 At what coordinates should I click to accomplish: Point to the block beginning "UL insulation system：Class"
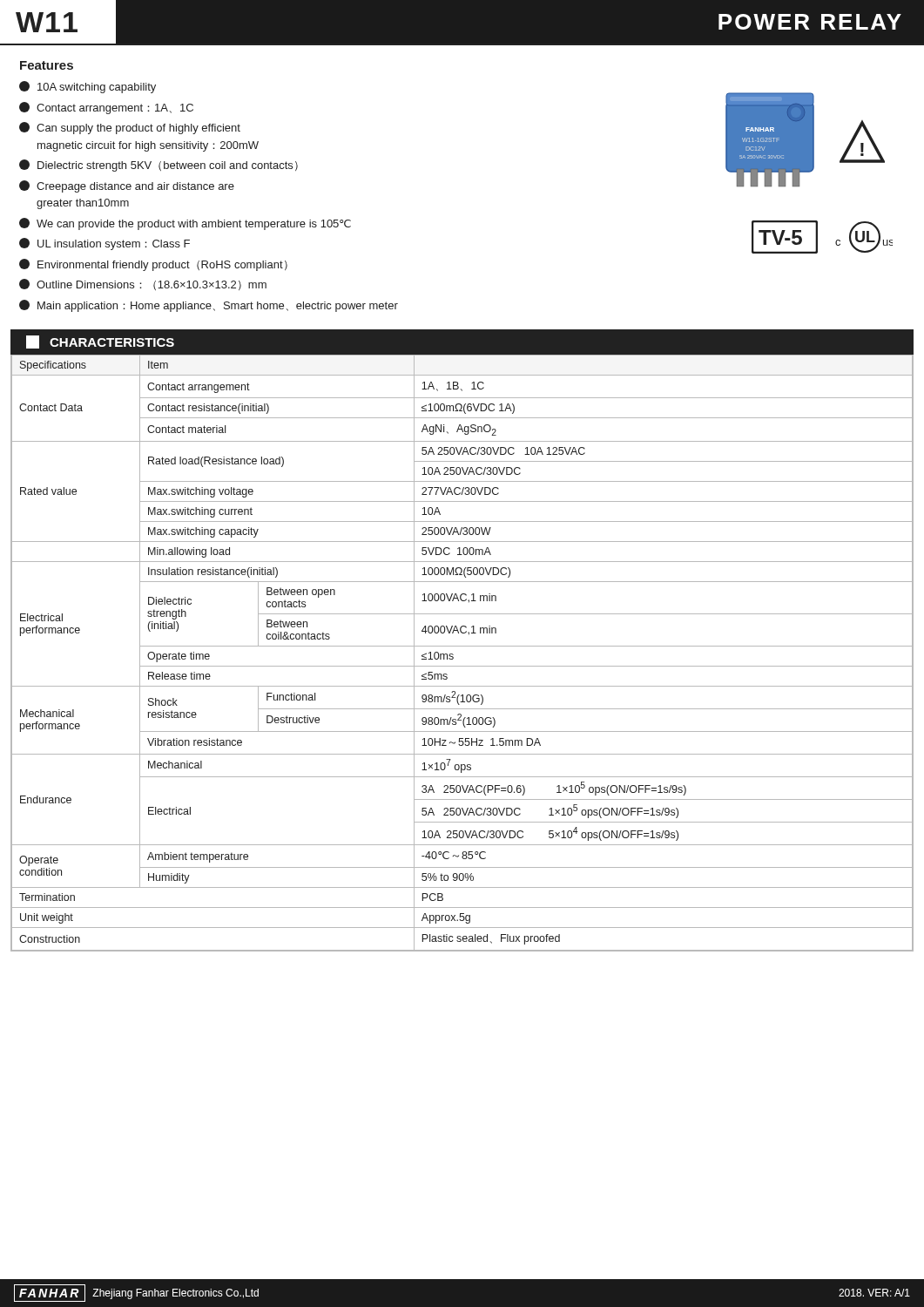105,244
